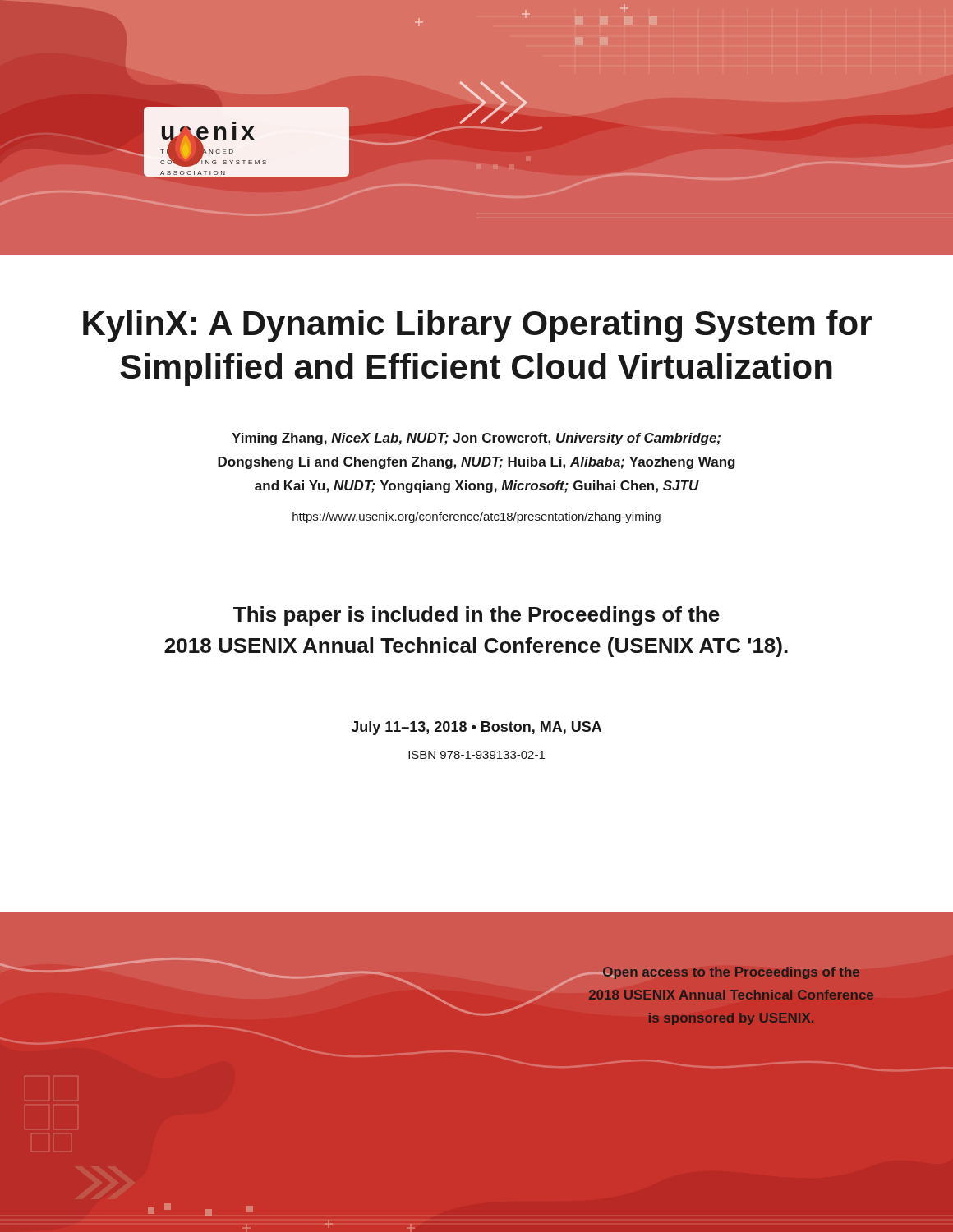Point to the block beginning "Yiming Zhang, NiceX Lab, NUDT; Jon"
Viewport: 953px width, 1232px height.
coord(476,462)
